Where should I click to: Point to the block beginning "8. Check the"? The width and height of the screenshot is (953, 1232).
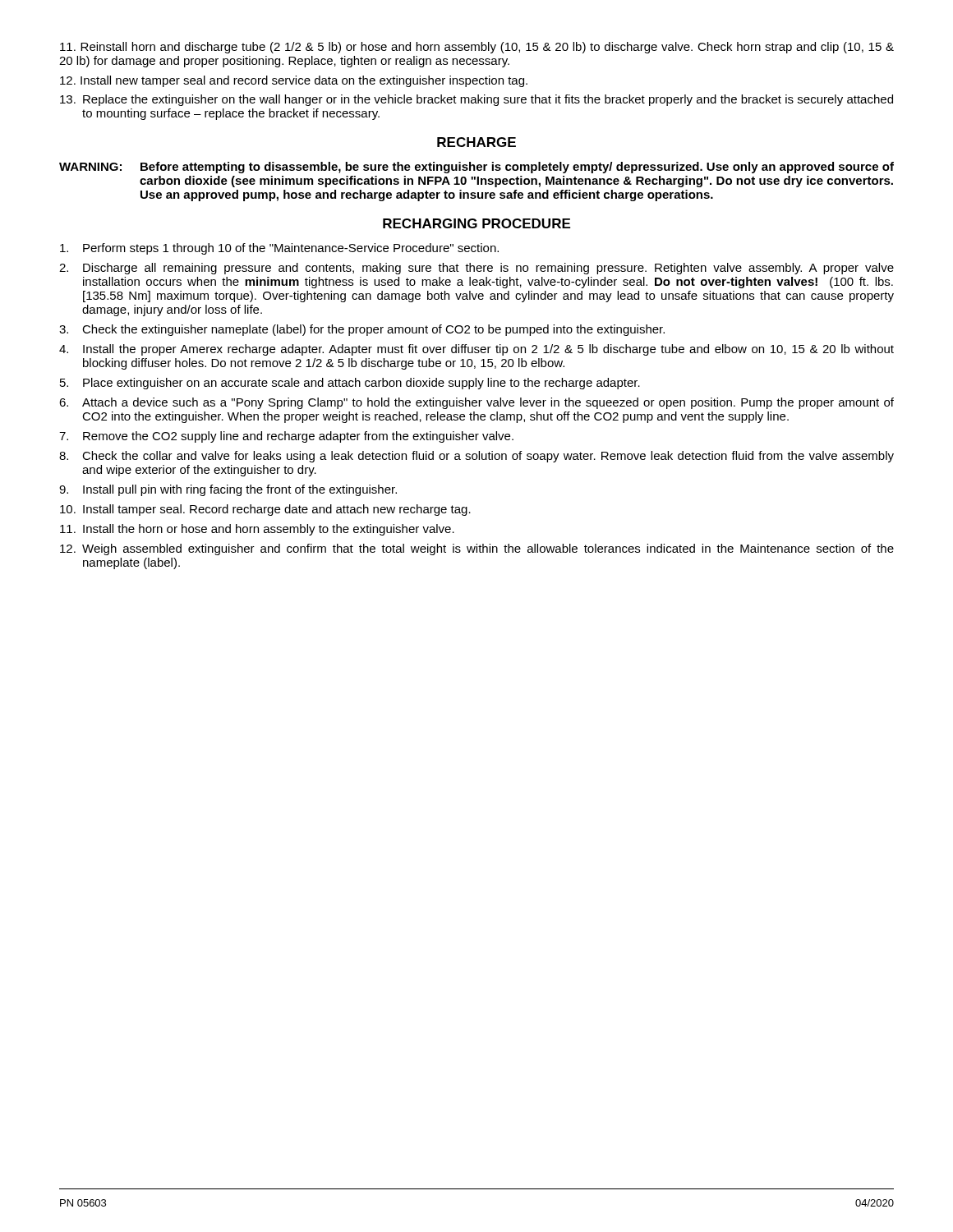pyautogui.click(x=476, y=462)
